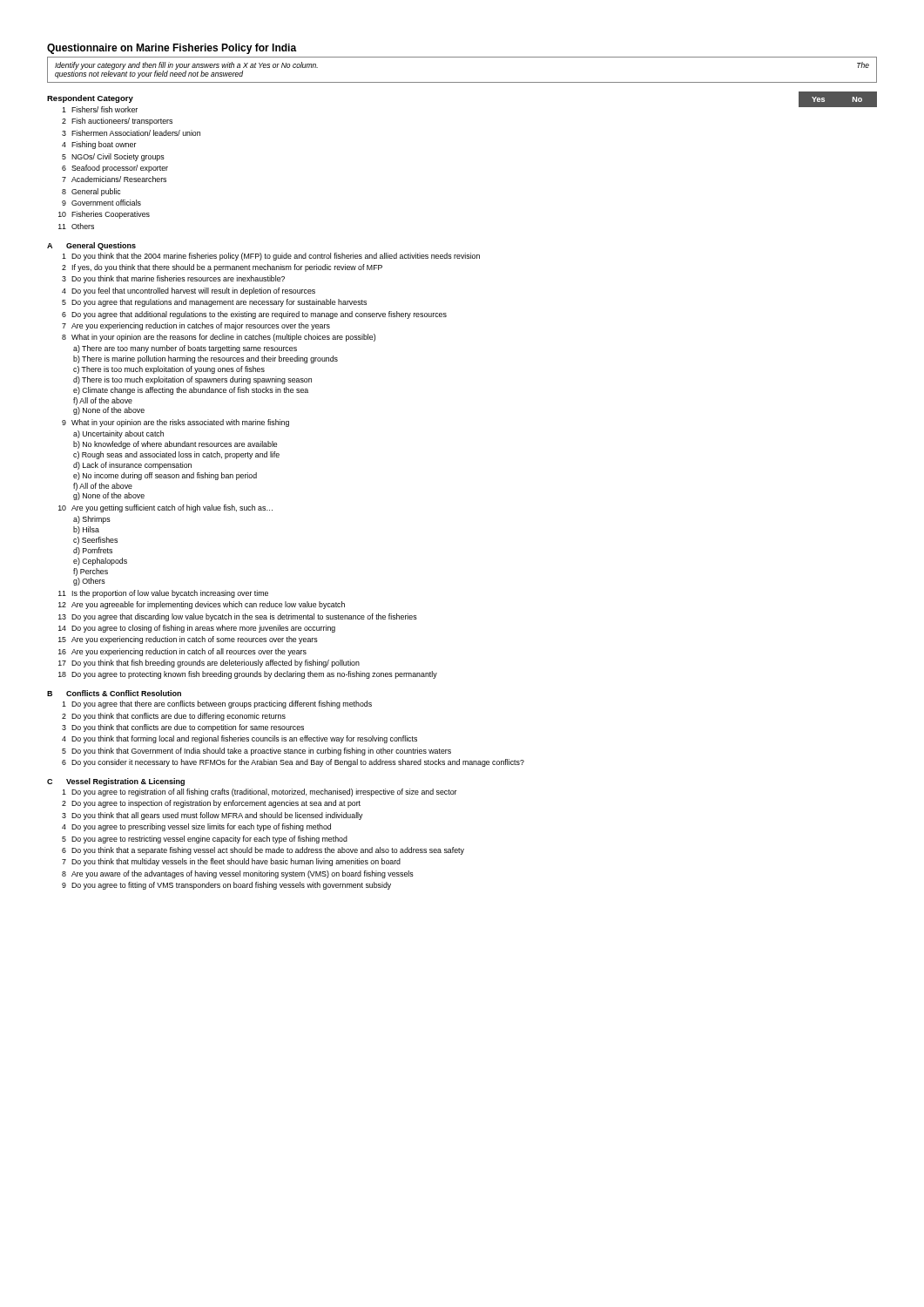
Task: Locate the block starting "A General Questions"
Action: point(91,245)
